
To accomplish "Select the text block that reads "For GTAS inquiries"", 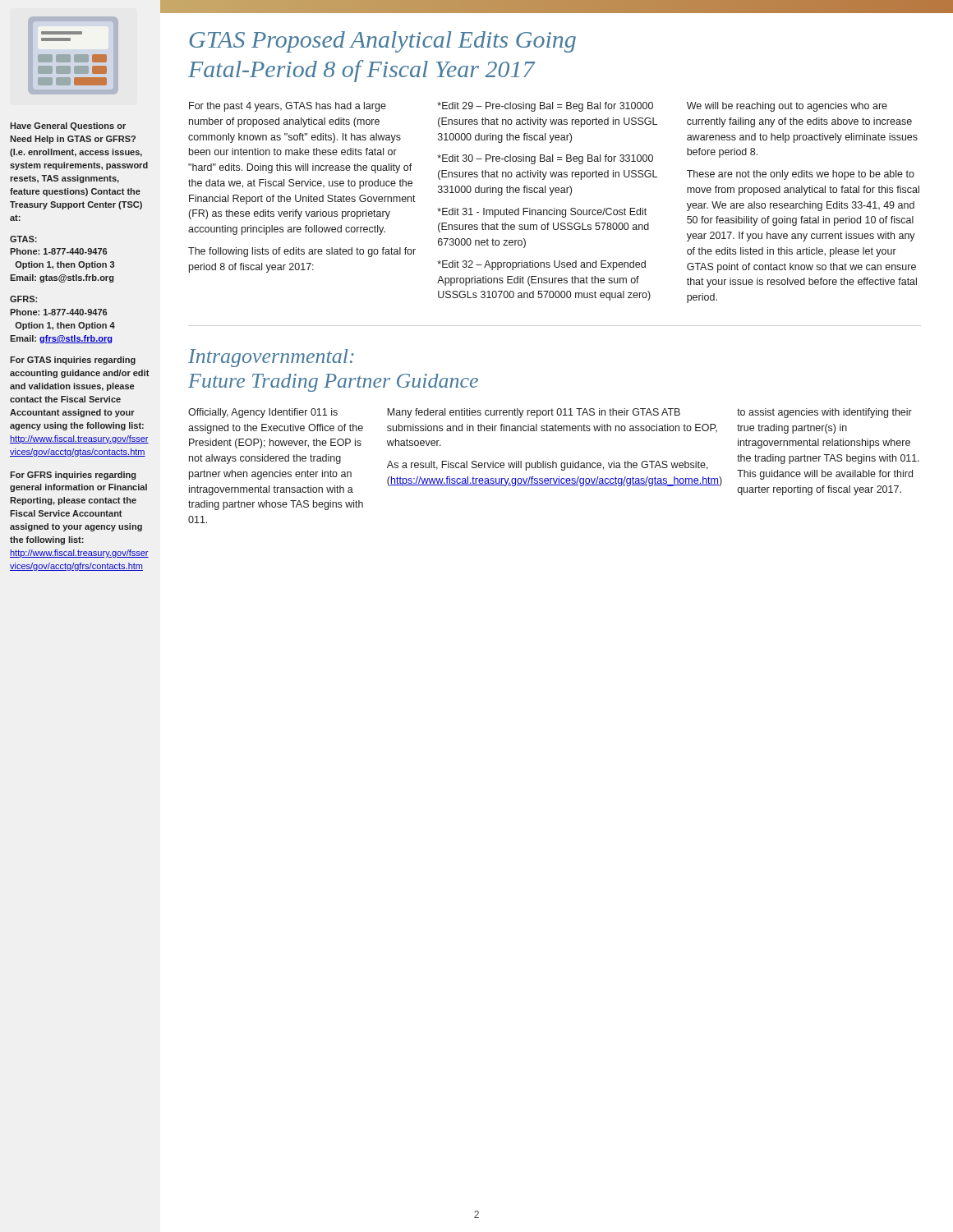I will (79, 406).
